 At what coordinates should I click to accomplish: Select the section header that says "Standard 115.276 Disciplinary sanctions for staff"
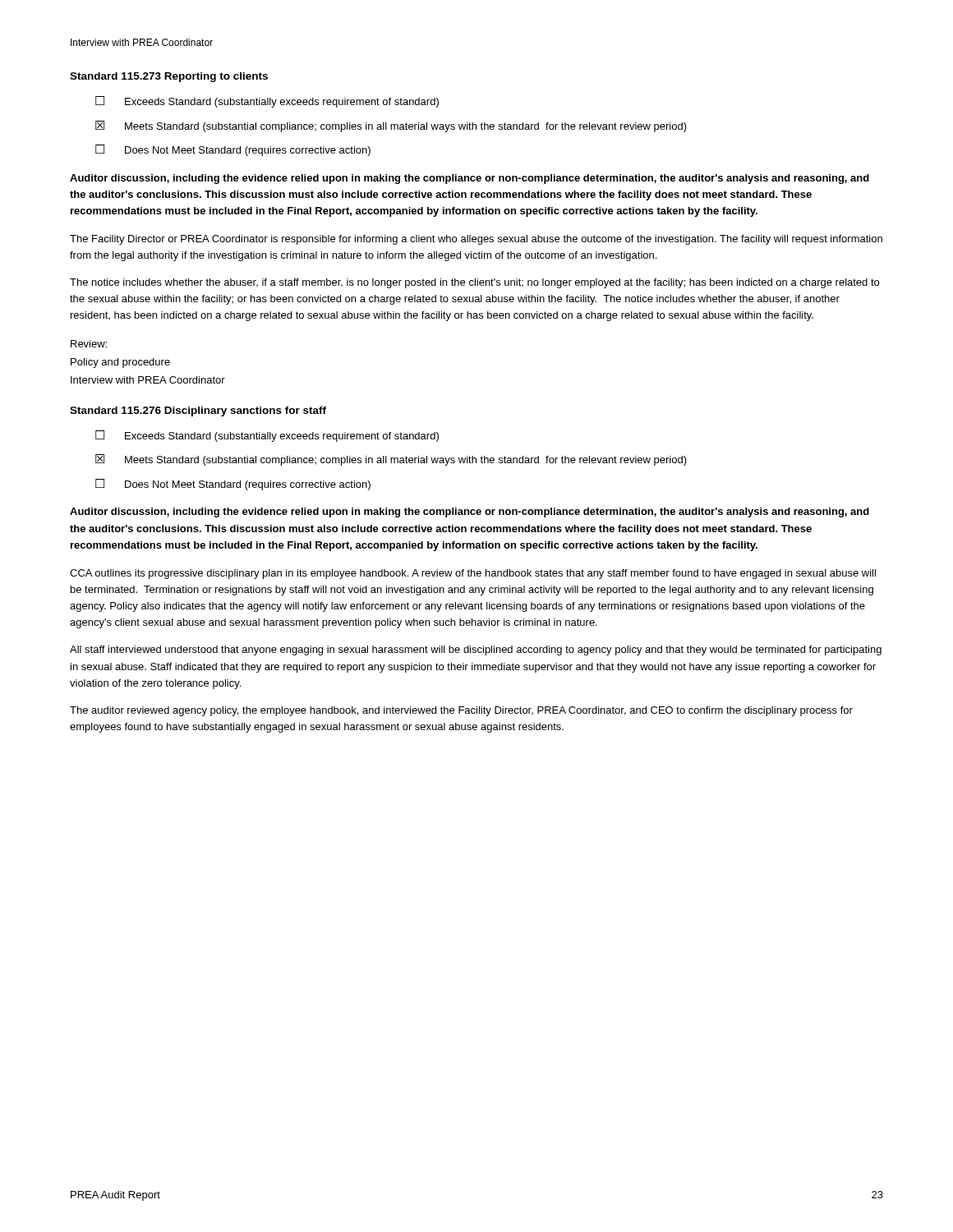click(x=198, y=410)
